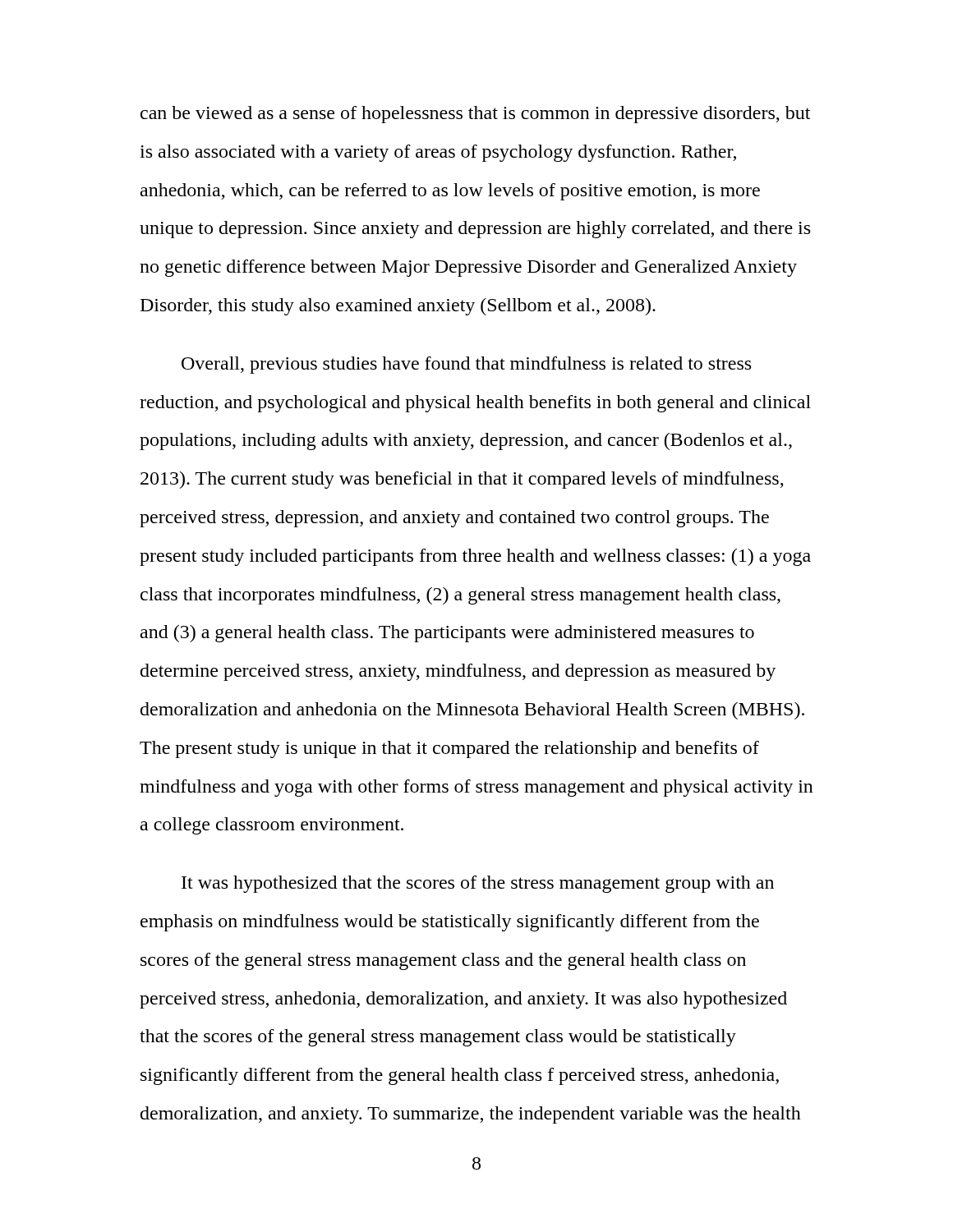The height and width of the screenshot is (1232, 953).
Task: Click on the text starting "can be viewed"
Action: (475, 115)
